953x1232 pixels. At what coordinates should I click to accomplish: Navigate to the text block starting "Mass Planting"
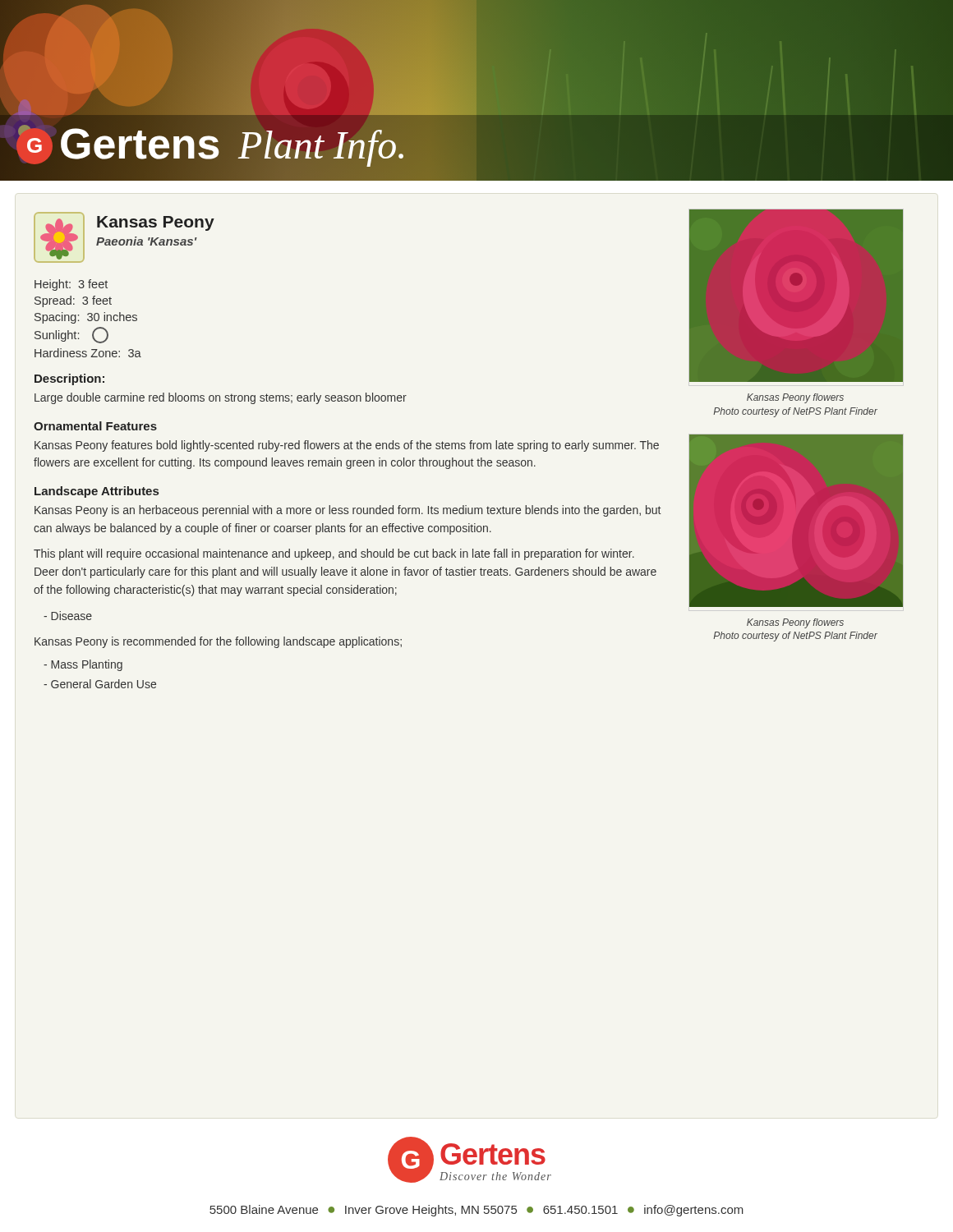83,664
